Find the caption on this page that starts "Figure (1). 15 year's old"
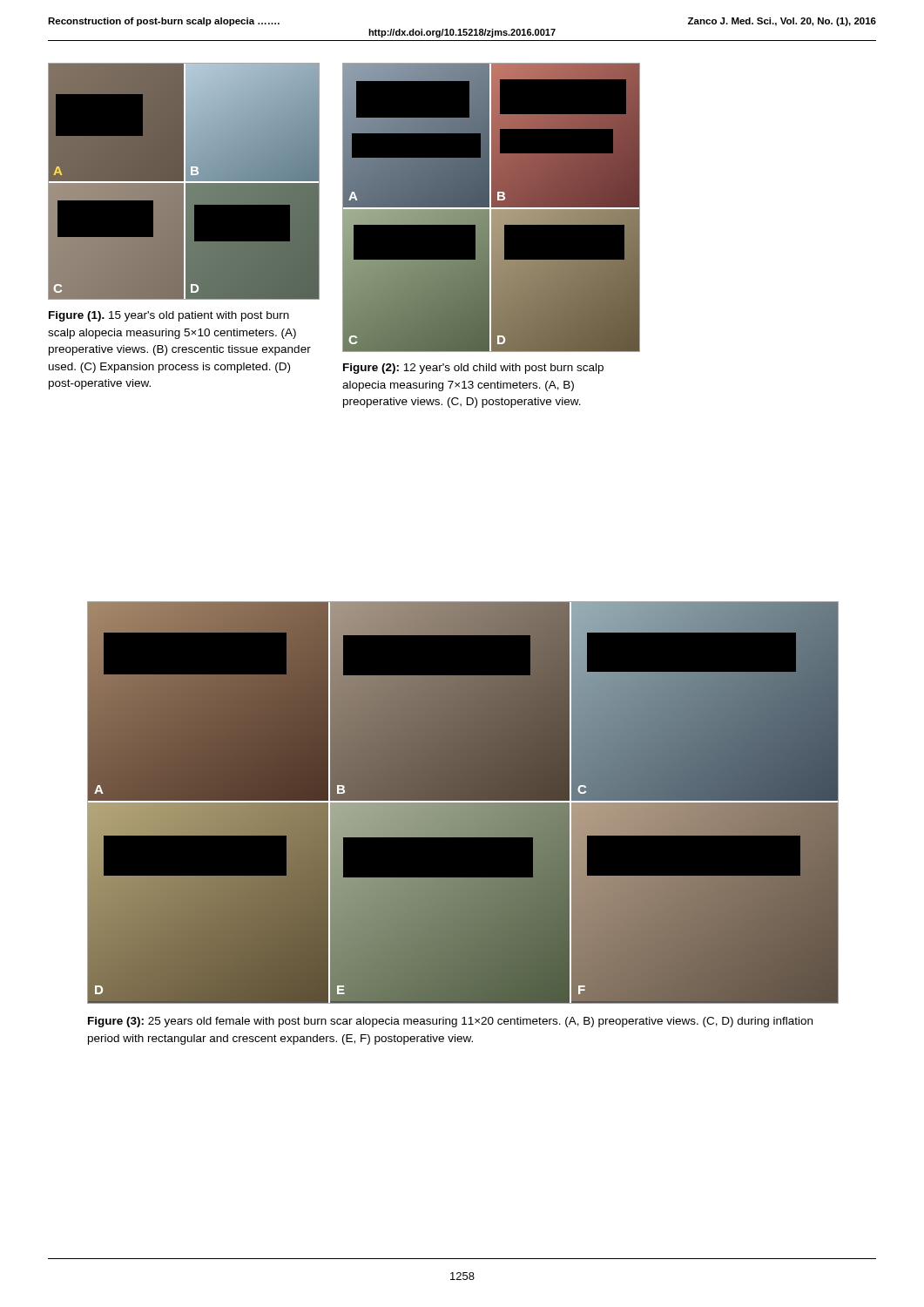Image resolution: width=924 pixels, height=1307 pixels. tap(179, 349)
